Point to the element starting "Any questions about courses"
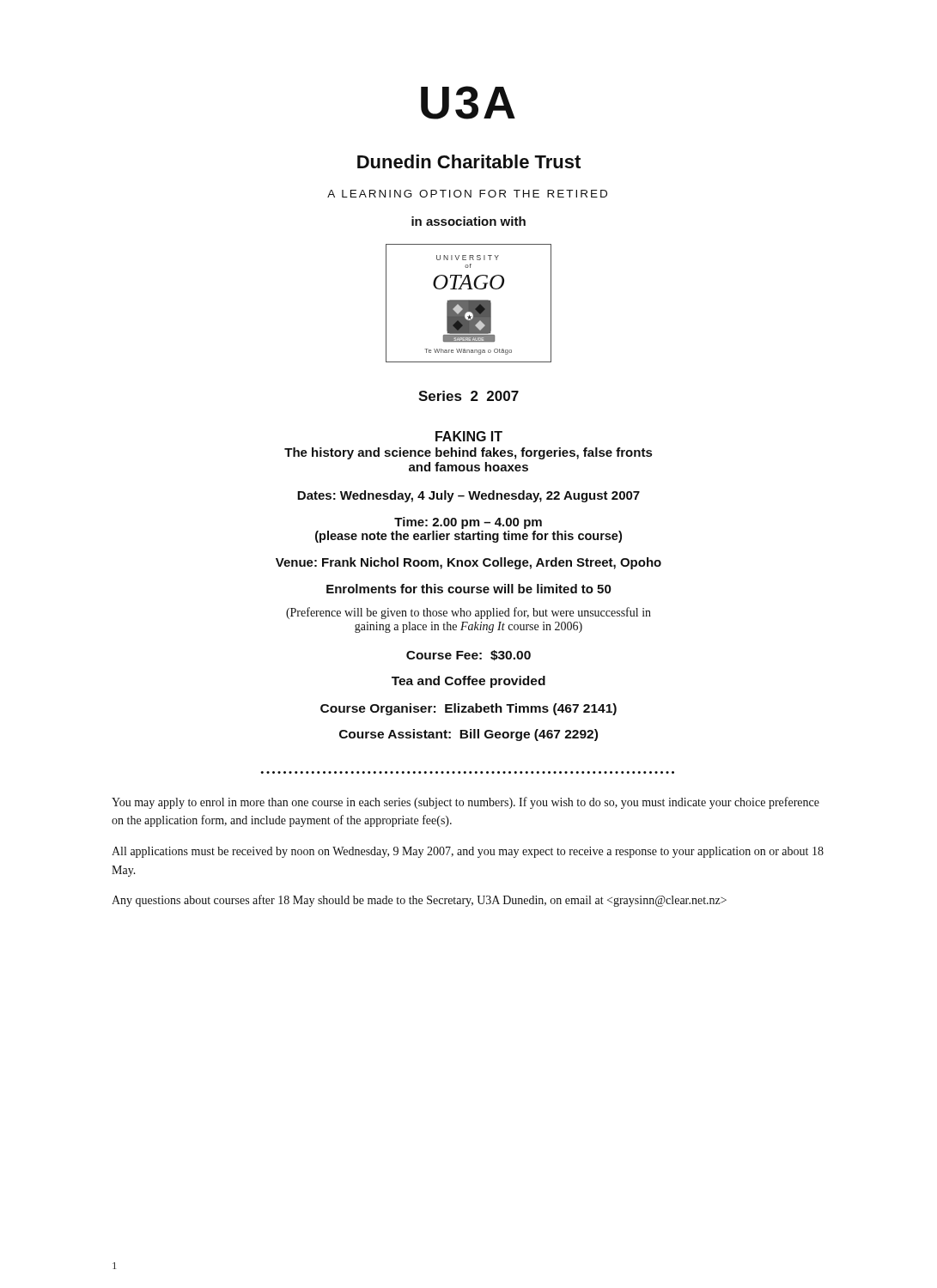The width and height of the screenshot is (937, 1288). pyautogui.click(x=419, y=901)
